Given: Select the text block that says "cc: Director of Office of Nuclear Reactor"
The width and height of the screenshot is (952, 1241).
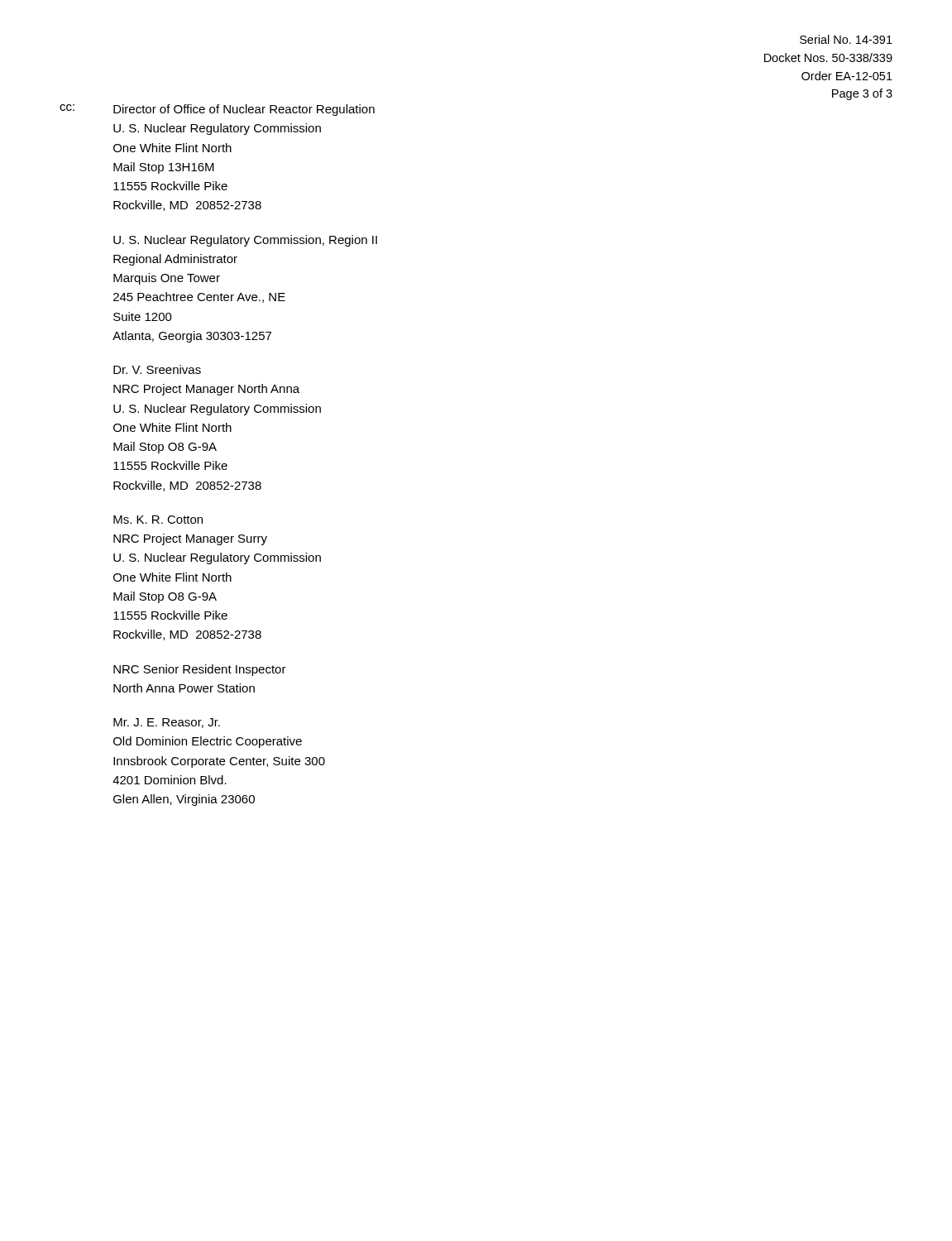Looking at the screenshot, I should (x=219, y=461).
